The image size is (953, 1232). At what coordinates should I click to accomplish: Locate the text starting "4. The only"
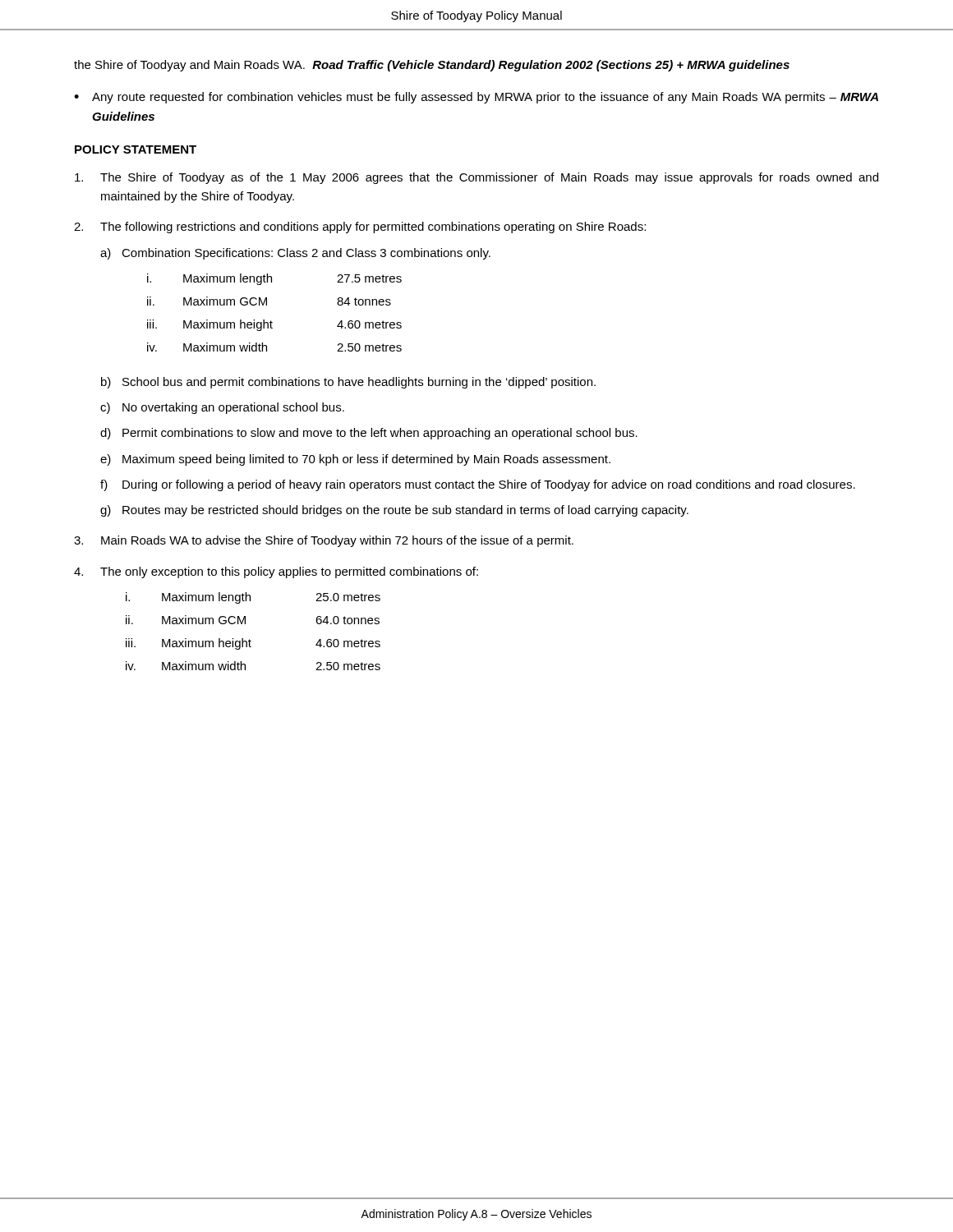click(276, 572)
